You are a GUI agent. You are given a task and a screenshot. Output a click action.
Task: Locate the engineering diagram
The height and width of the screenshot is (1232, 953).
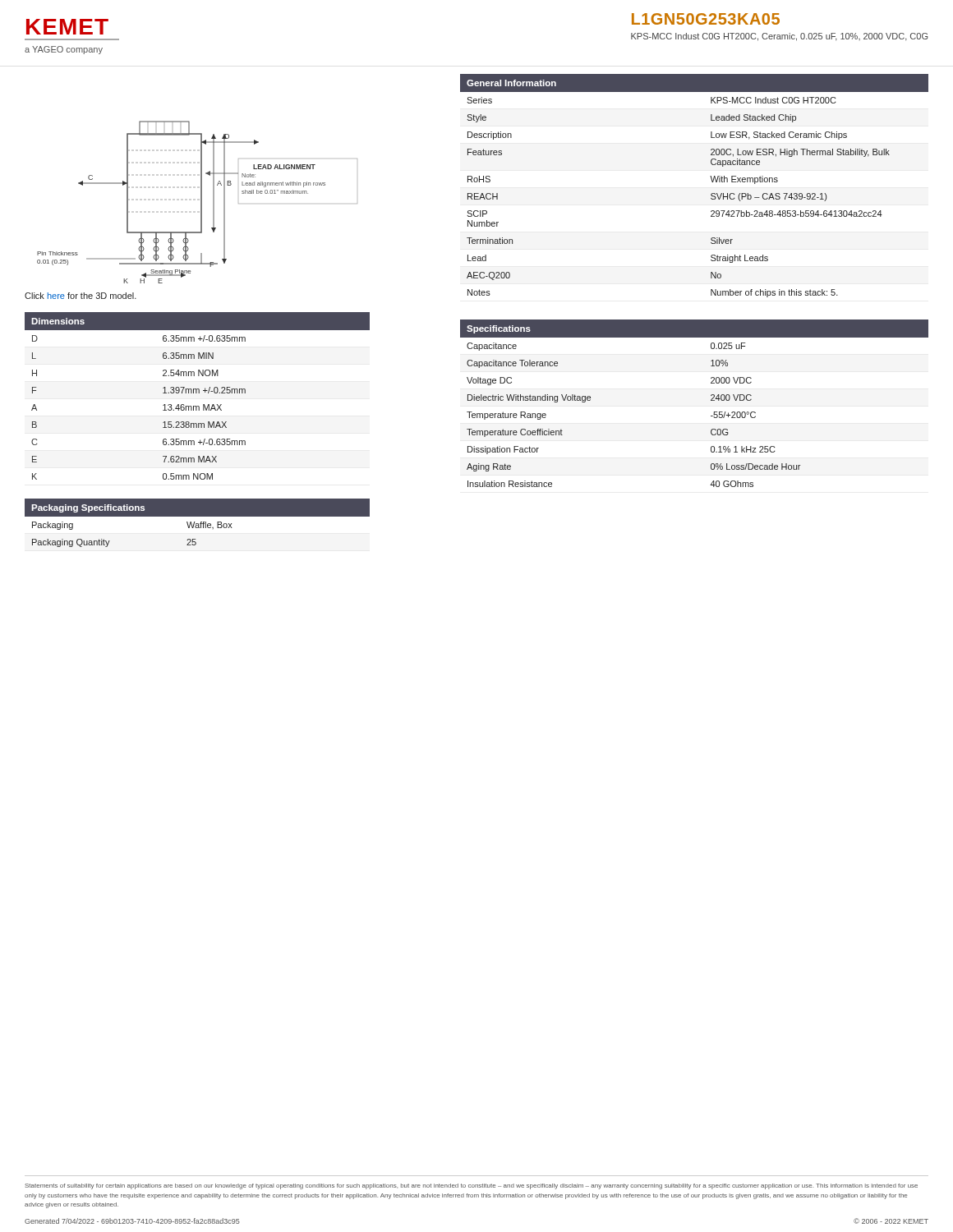(197, 181)
